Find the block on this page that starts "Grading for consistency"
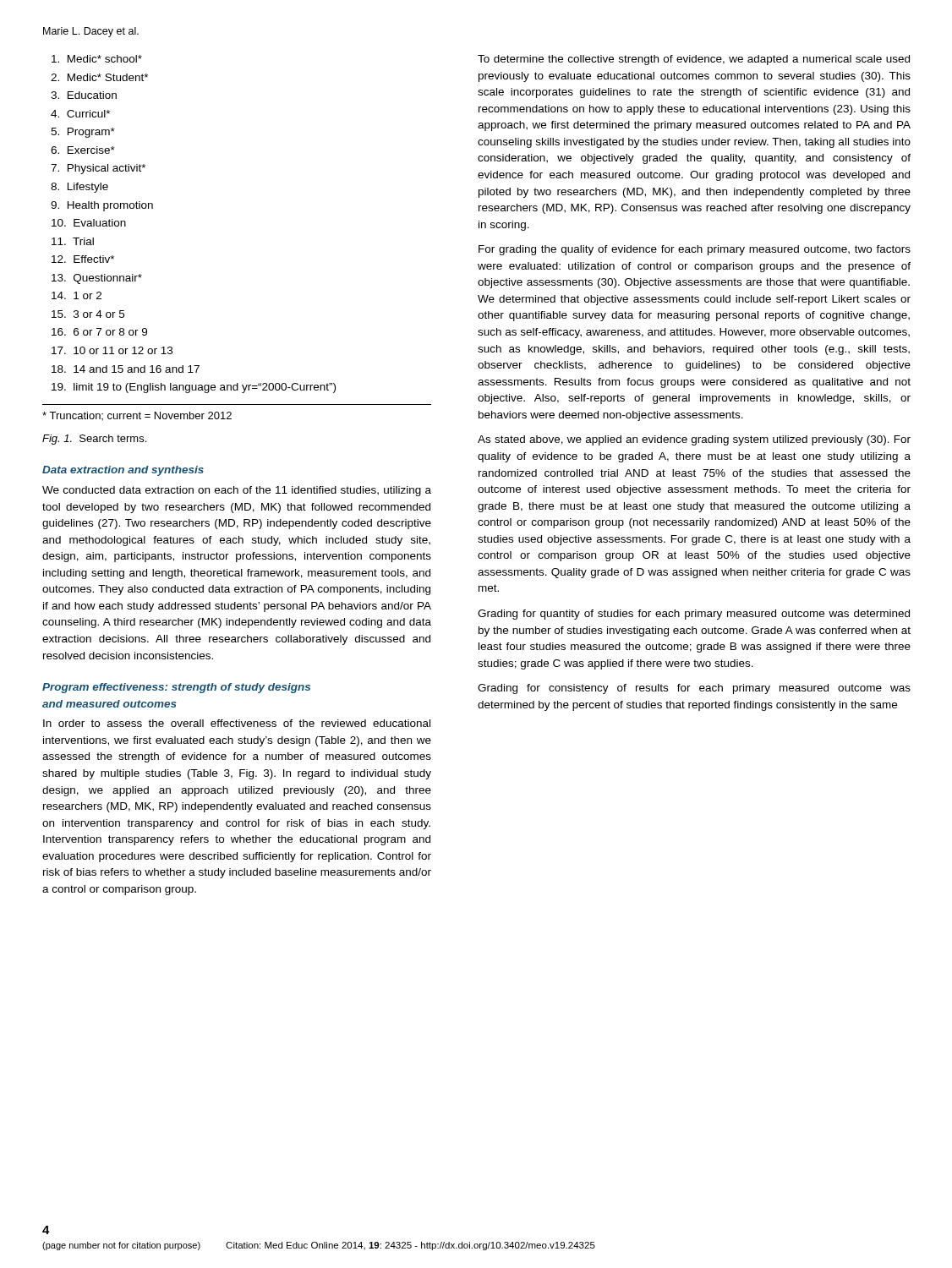This screenshot has height=1268, width=952. pos(694,696)
